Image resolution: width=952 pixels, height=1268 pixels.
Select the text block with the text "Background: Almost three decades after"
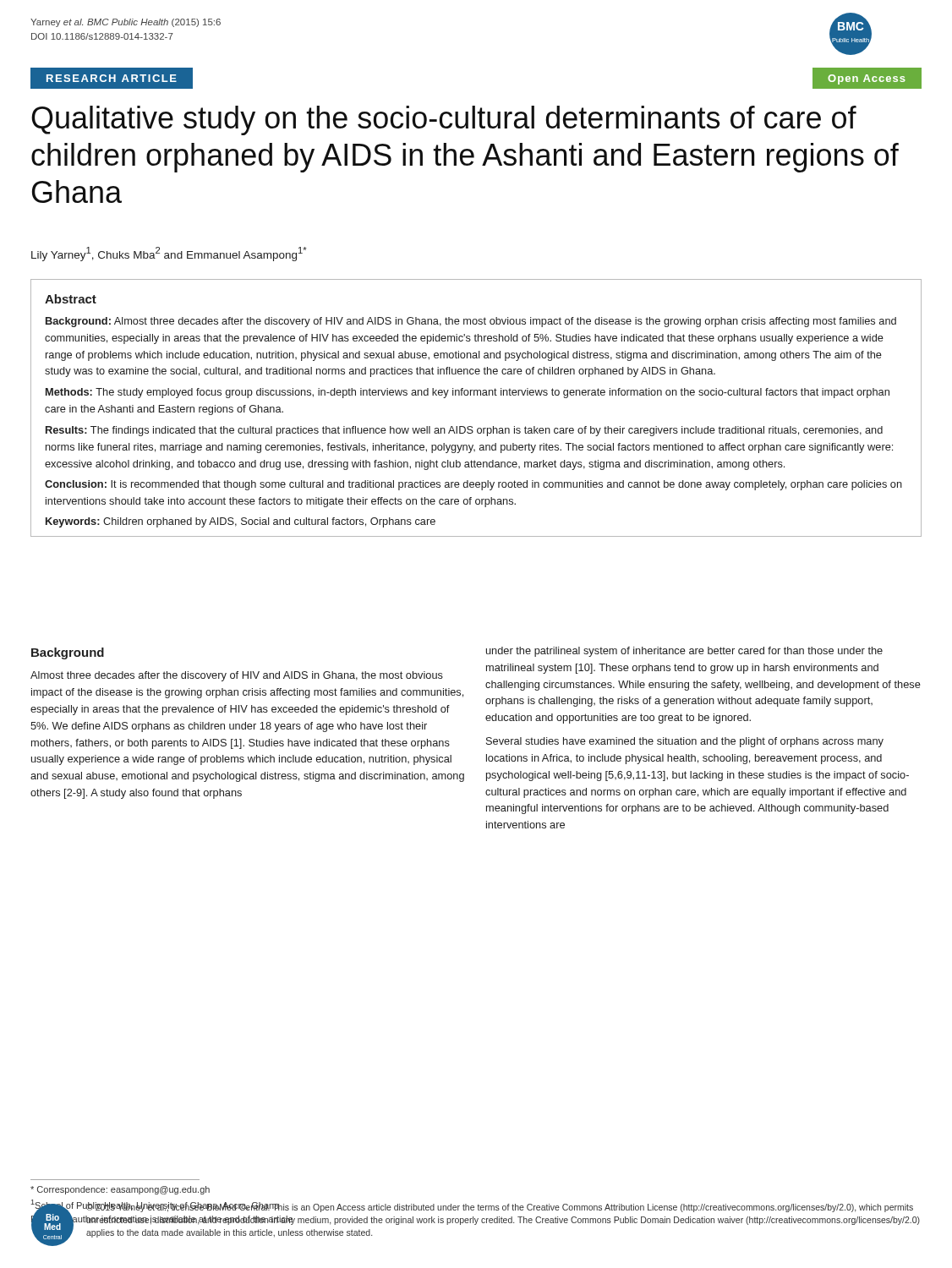(471, 322)
